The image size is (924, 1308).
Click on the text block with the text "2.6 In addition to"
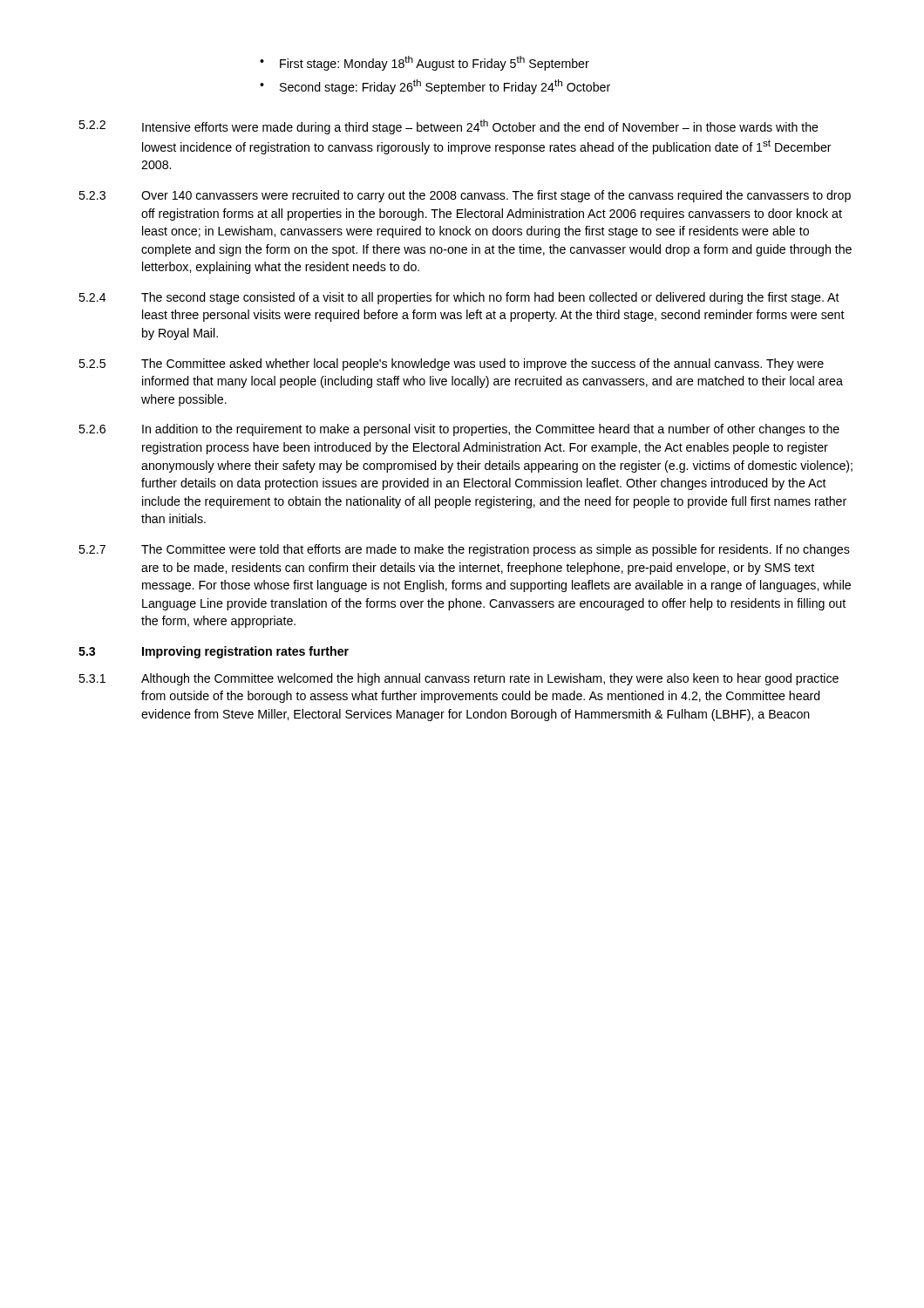coord(466,475)
